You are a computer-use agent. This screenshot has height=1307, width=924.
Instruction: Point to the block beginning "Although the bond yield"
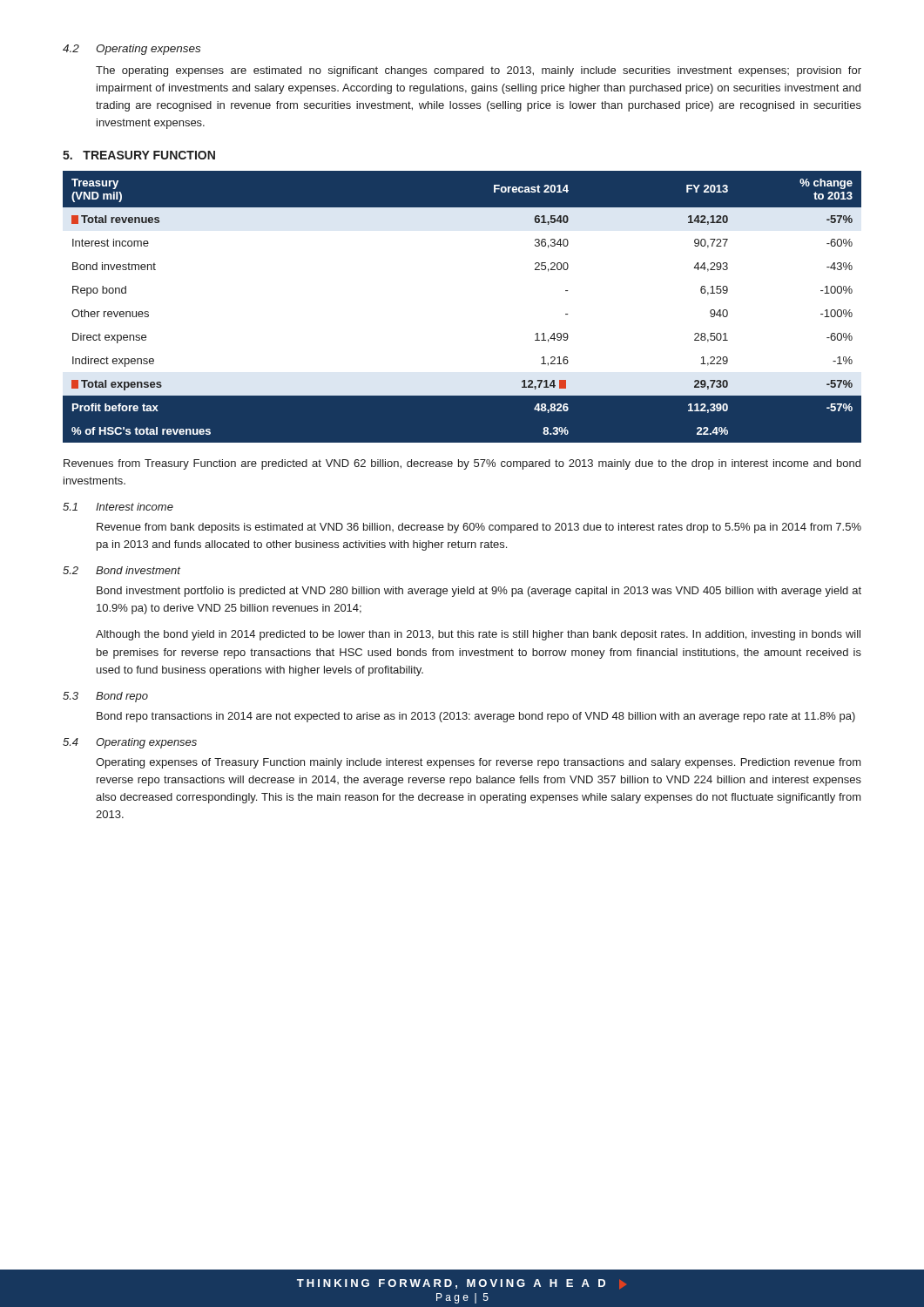click(479, 652)
